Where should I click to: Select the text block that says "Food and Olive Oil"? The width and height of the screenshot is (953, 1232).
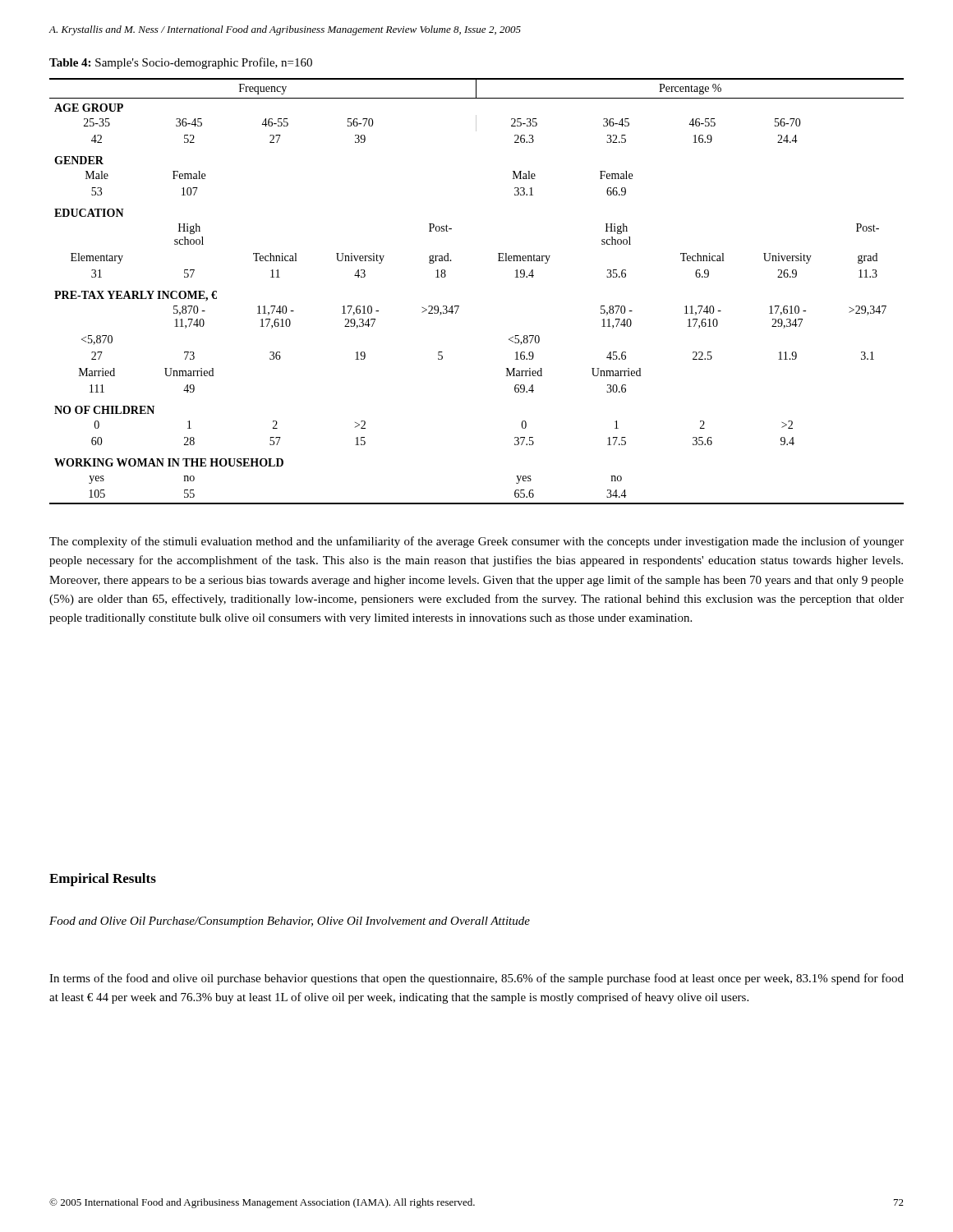pos(476,921)
